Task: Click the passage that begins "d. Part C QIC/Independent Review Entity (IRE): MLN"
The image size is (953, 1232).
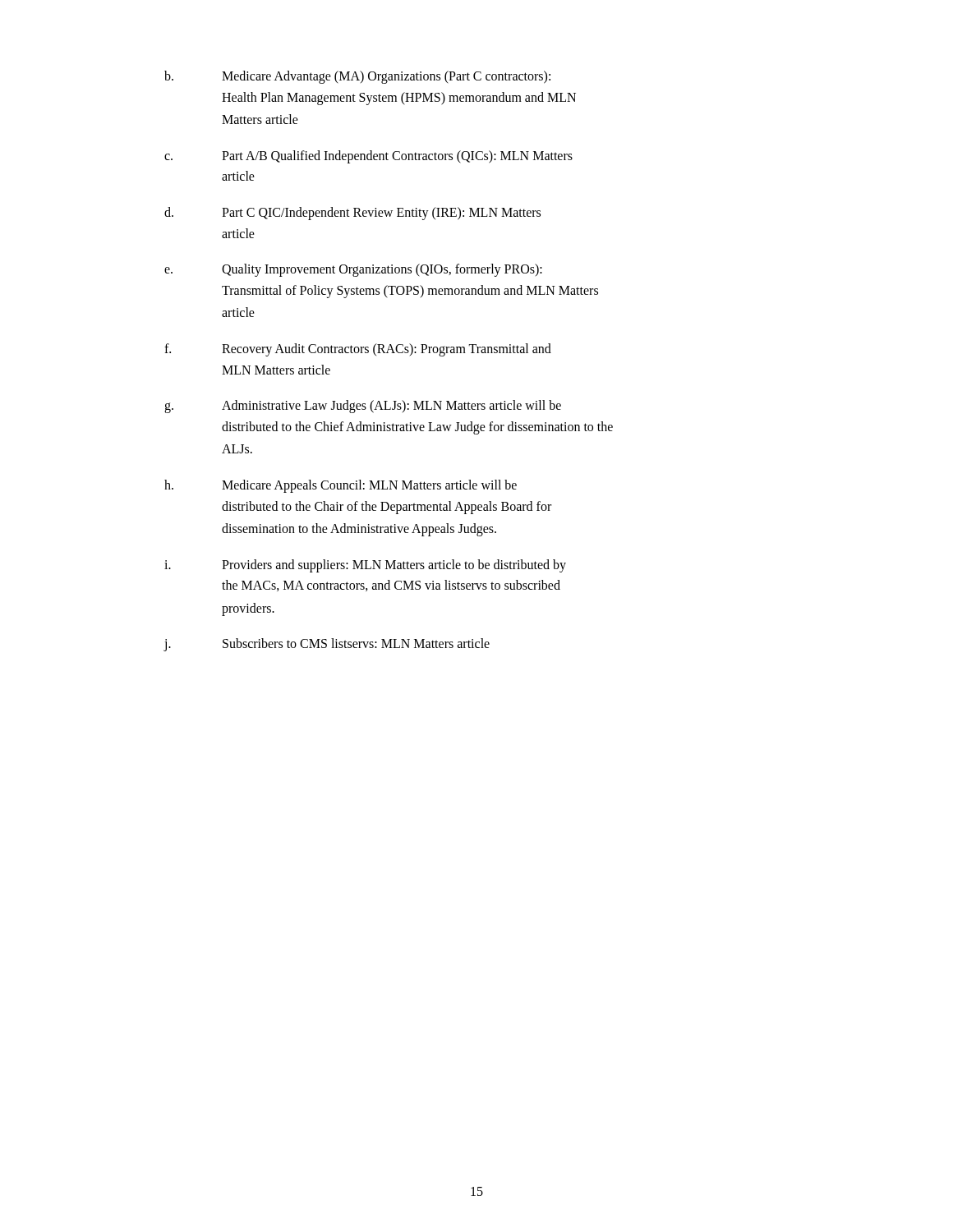Action: click(493, 223)
